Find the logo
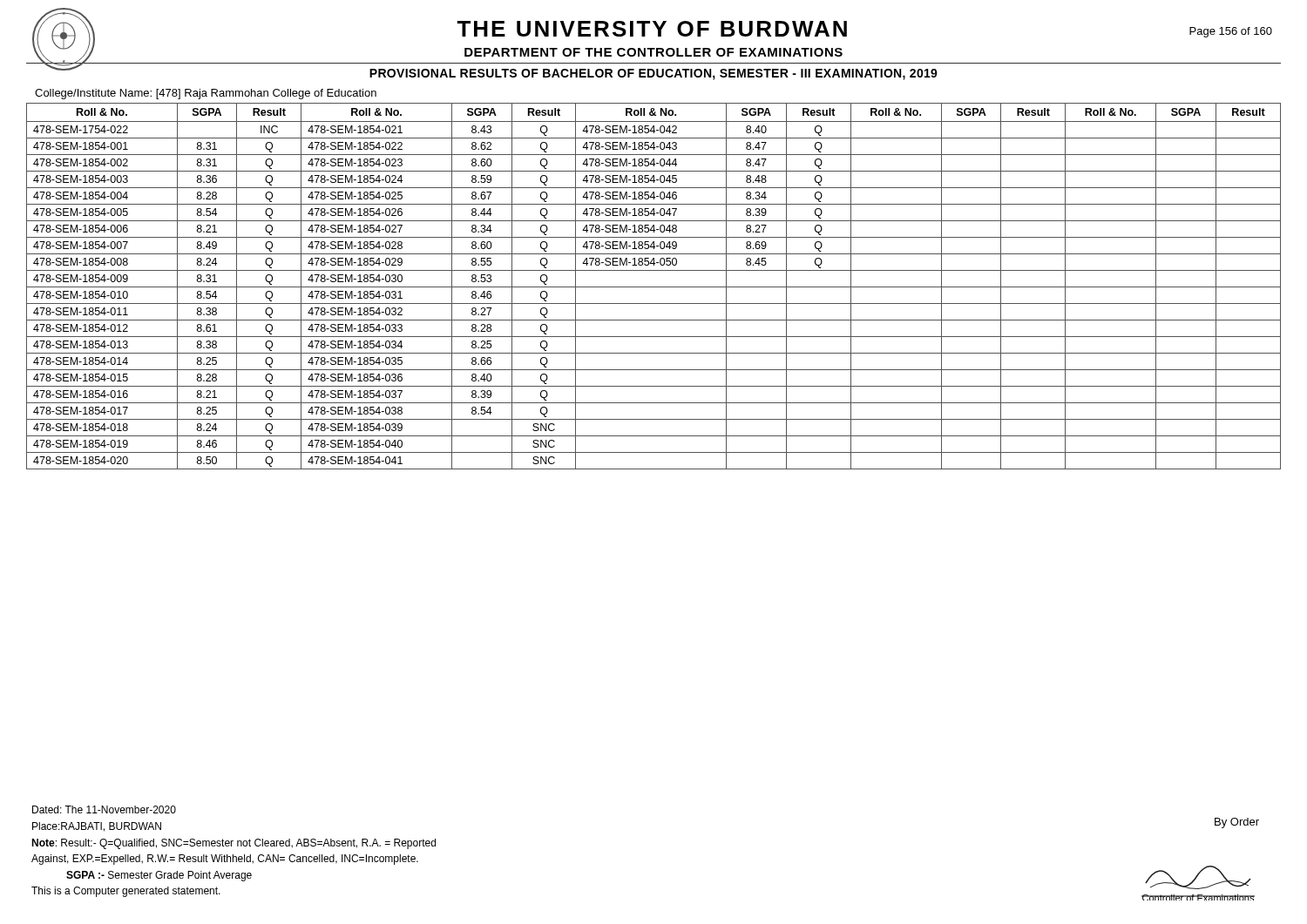The image size is (1307, 924). coord(64,41)
